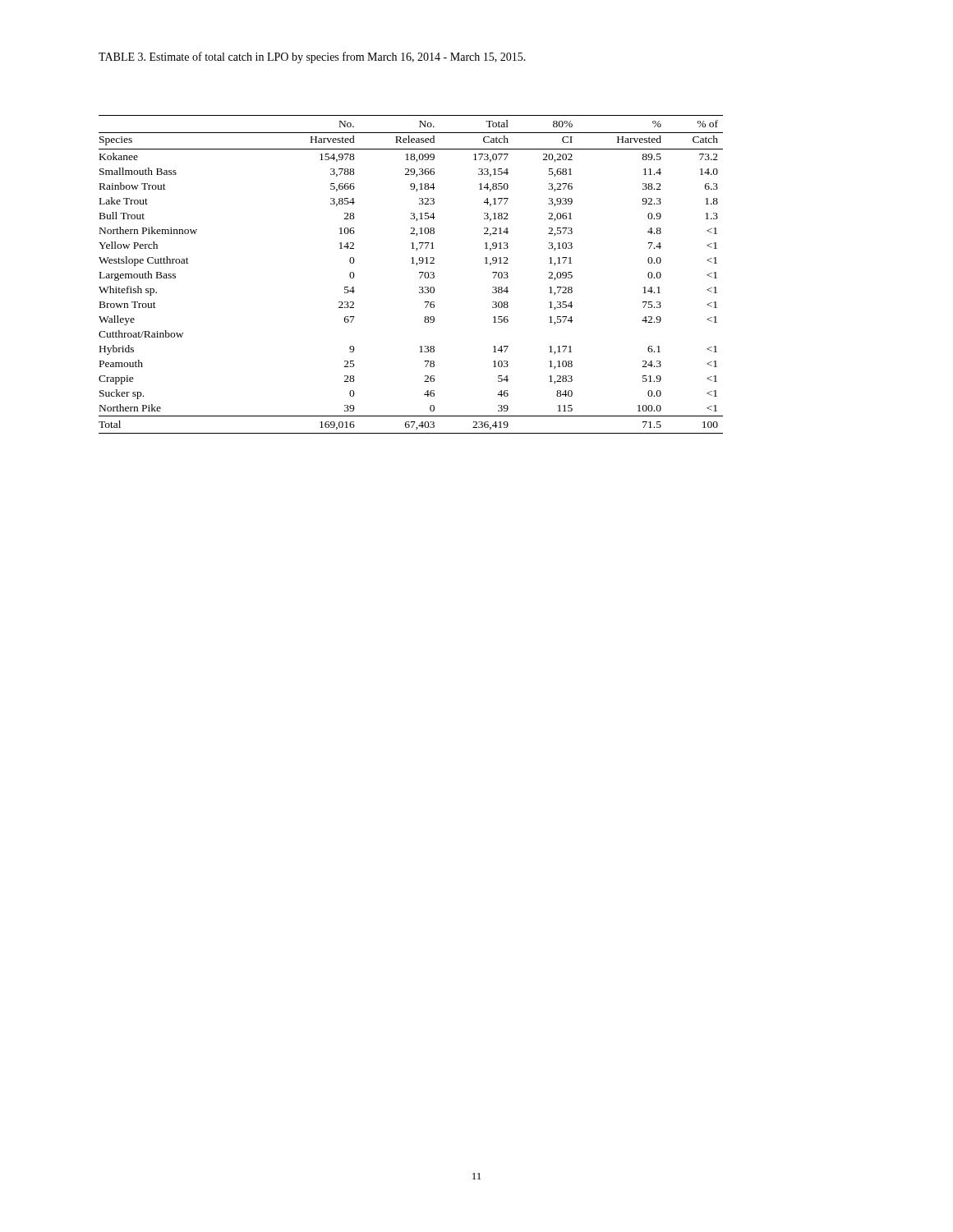
Task: Click on the caption that reads "TABLE 3. Estimate of"
Action: tap(312, 57)
